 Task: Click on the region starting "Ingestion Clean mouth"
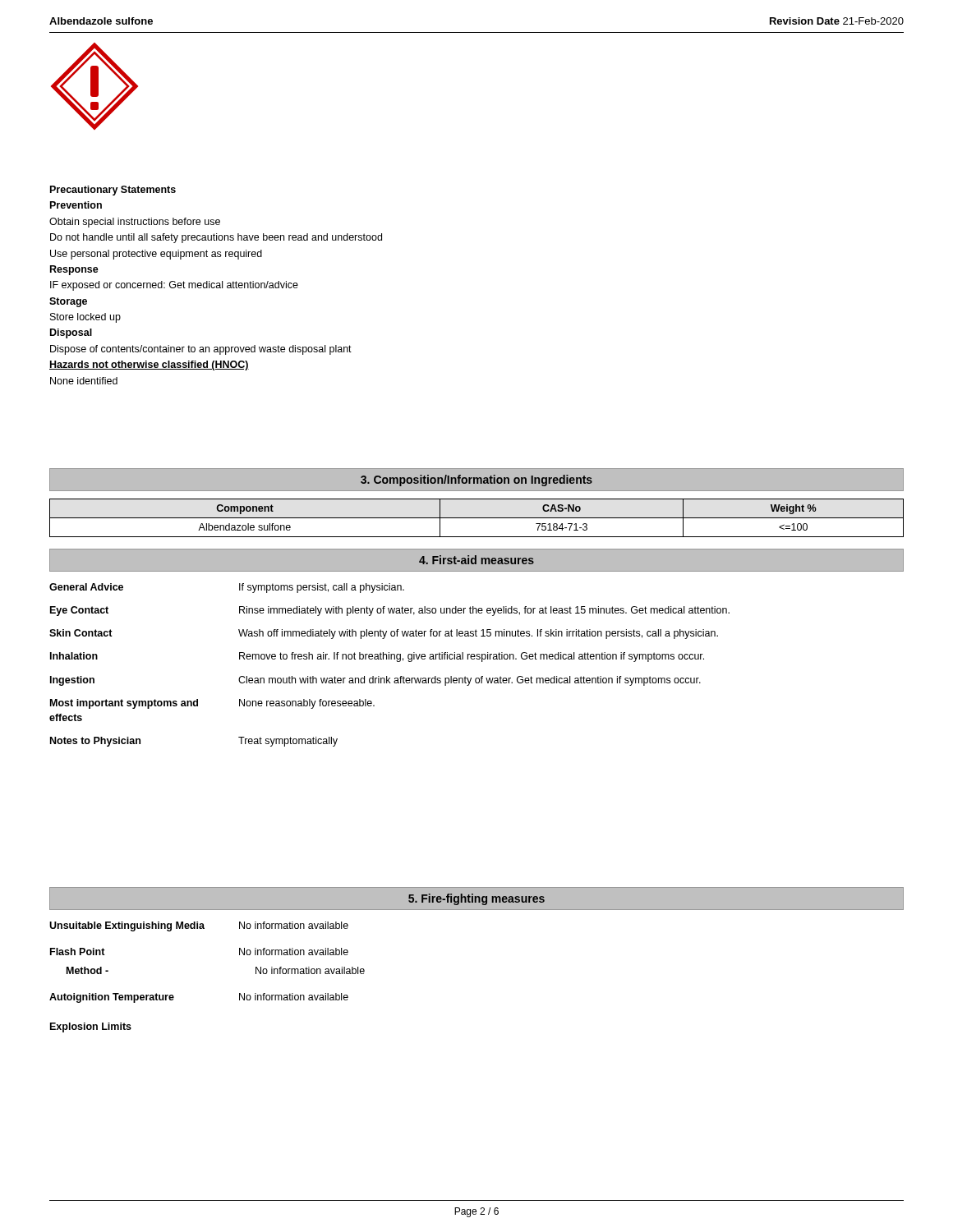pos(476,680)
